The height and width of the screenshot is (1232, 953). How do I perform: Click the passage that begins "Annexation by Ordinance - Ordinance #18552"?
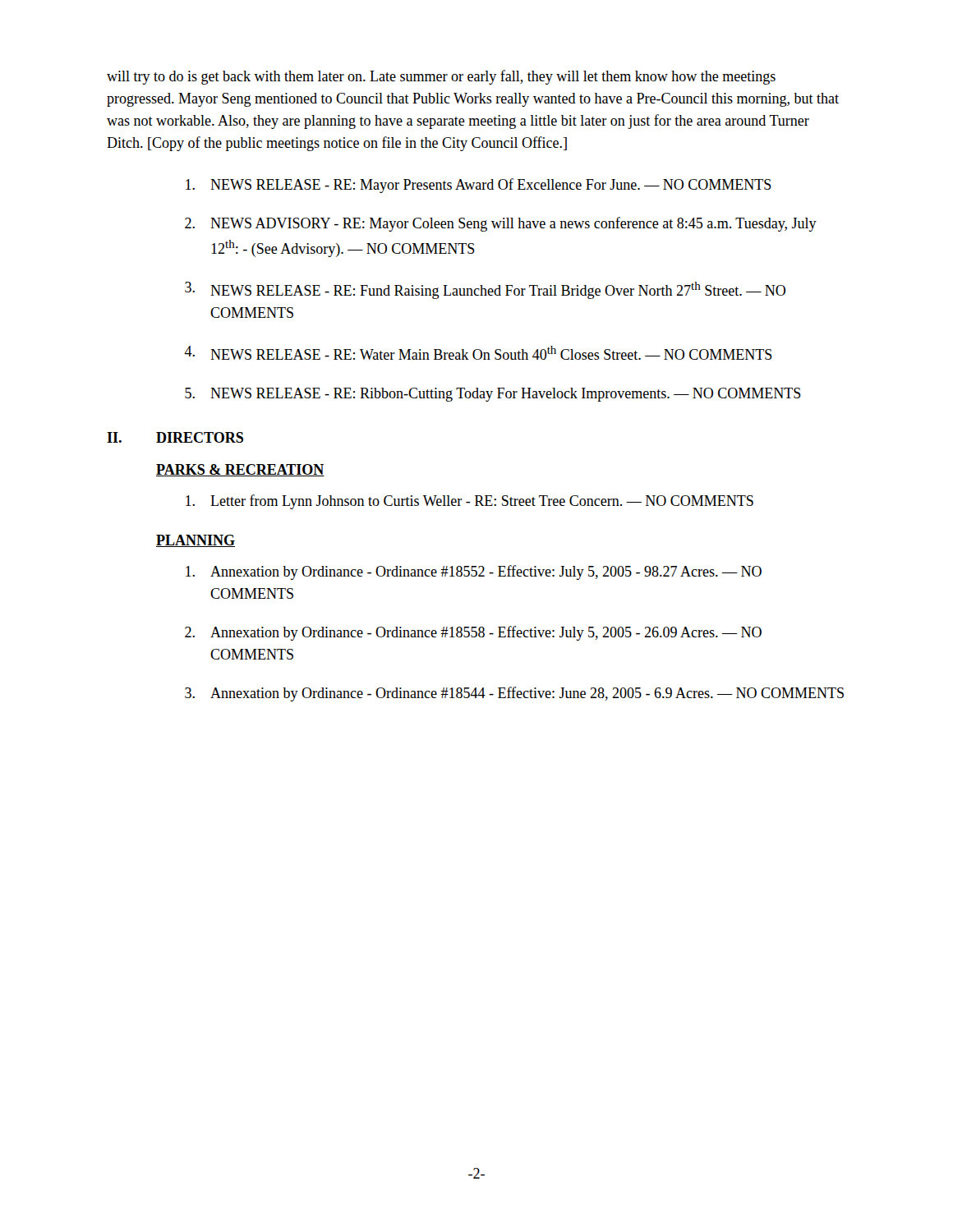(x=501, y=583)
